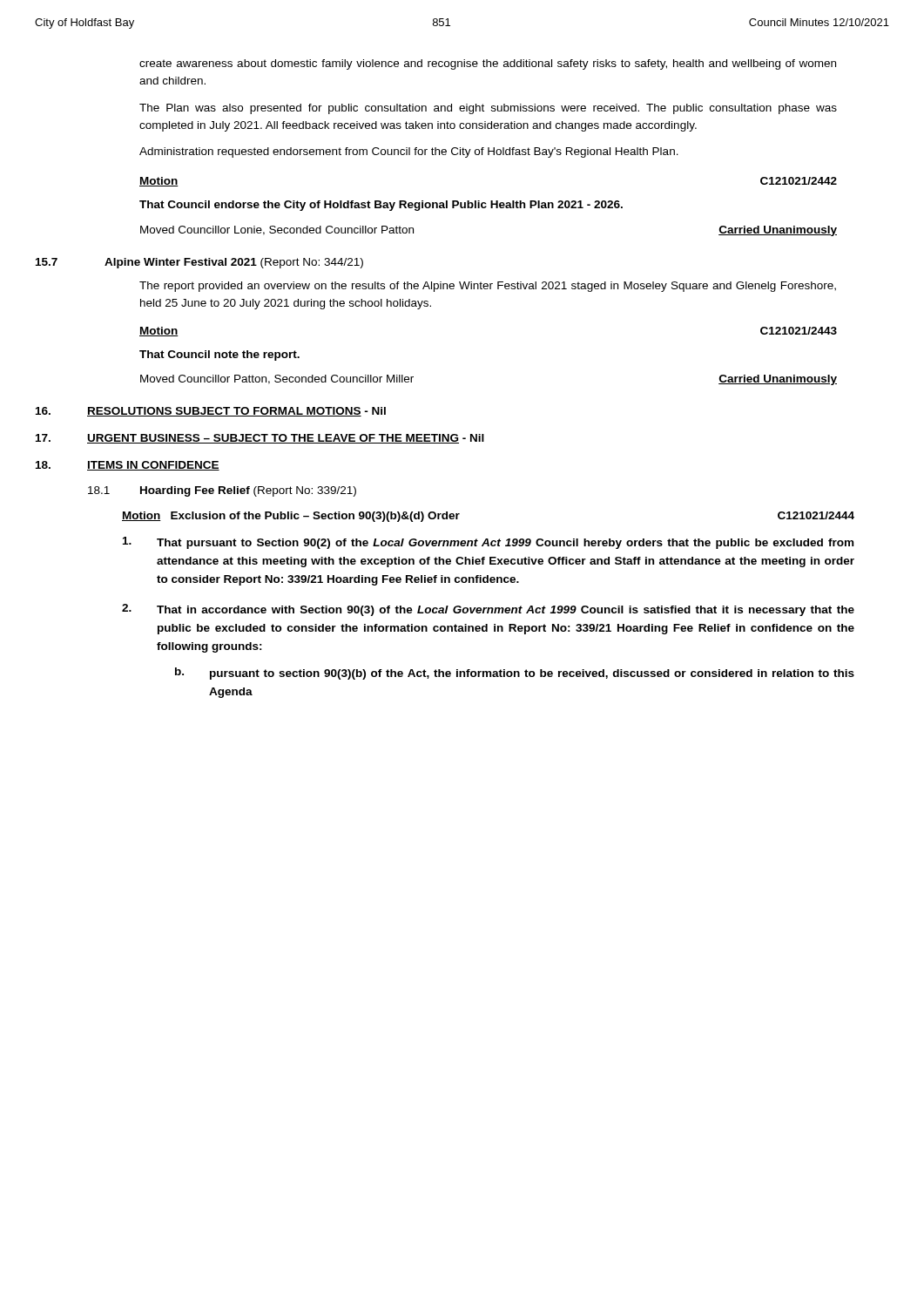This screenshot has width=924, height=1307.
Task: Locate the block starting "17. URGENT BUSINESS –"
Action: (x=462, y=438)
